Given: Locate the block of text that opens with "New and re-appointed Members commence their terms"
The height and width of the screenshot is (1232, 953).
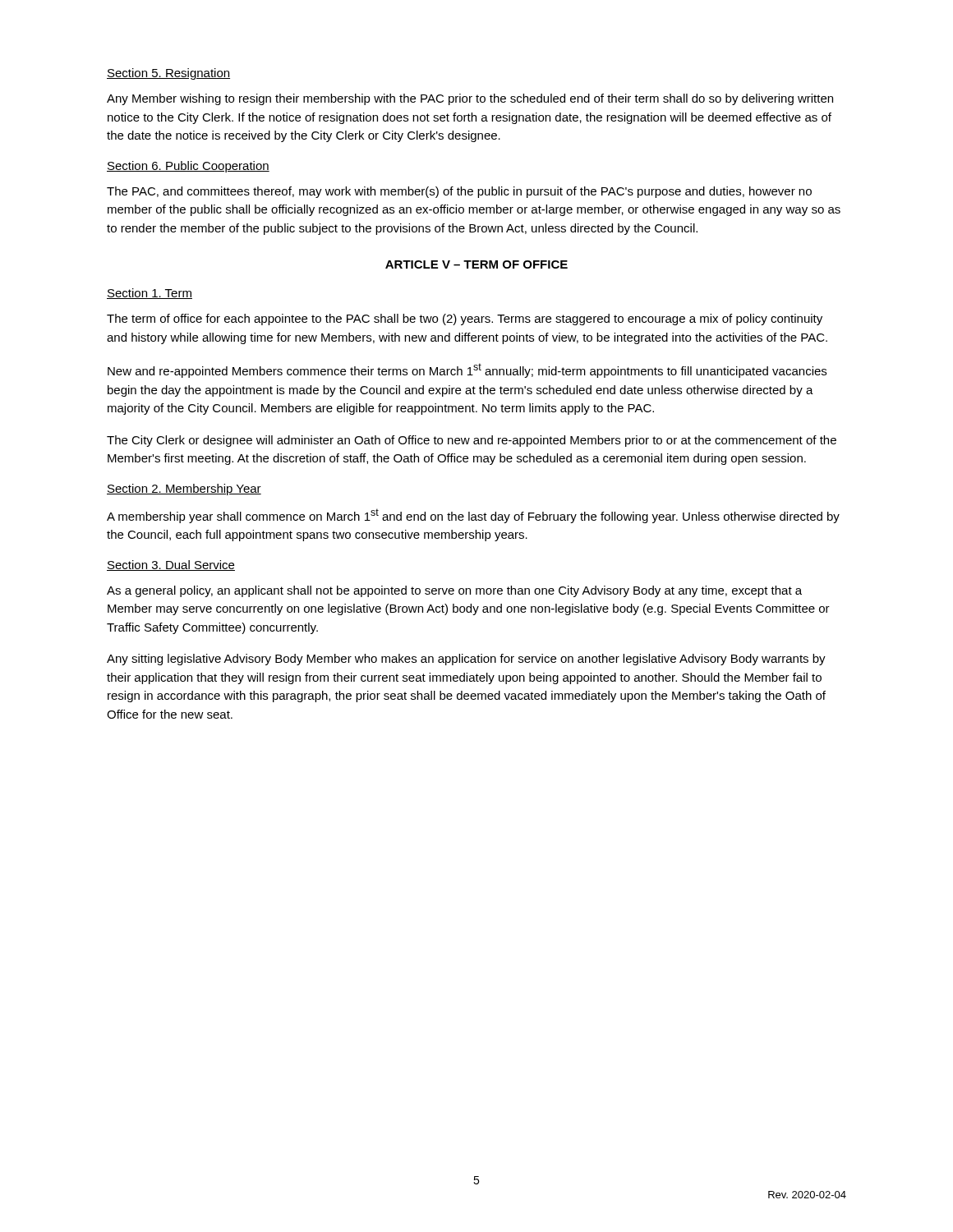Looking at the screenshot, I should click(x=467, y=388).
